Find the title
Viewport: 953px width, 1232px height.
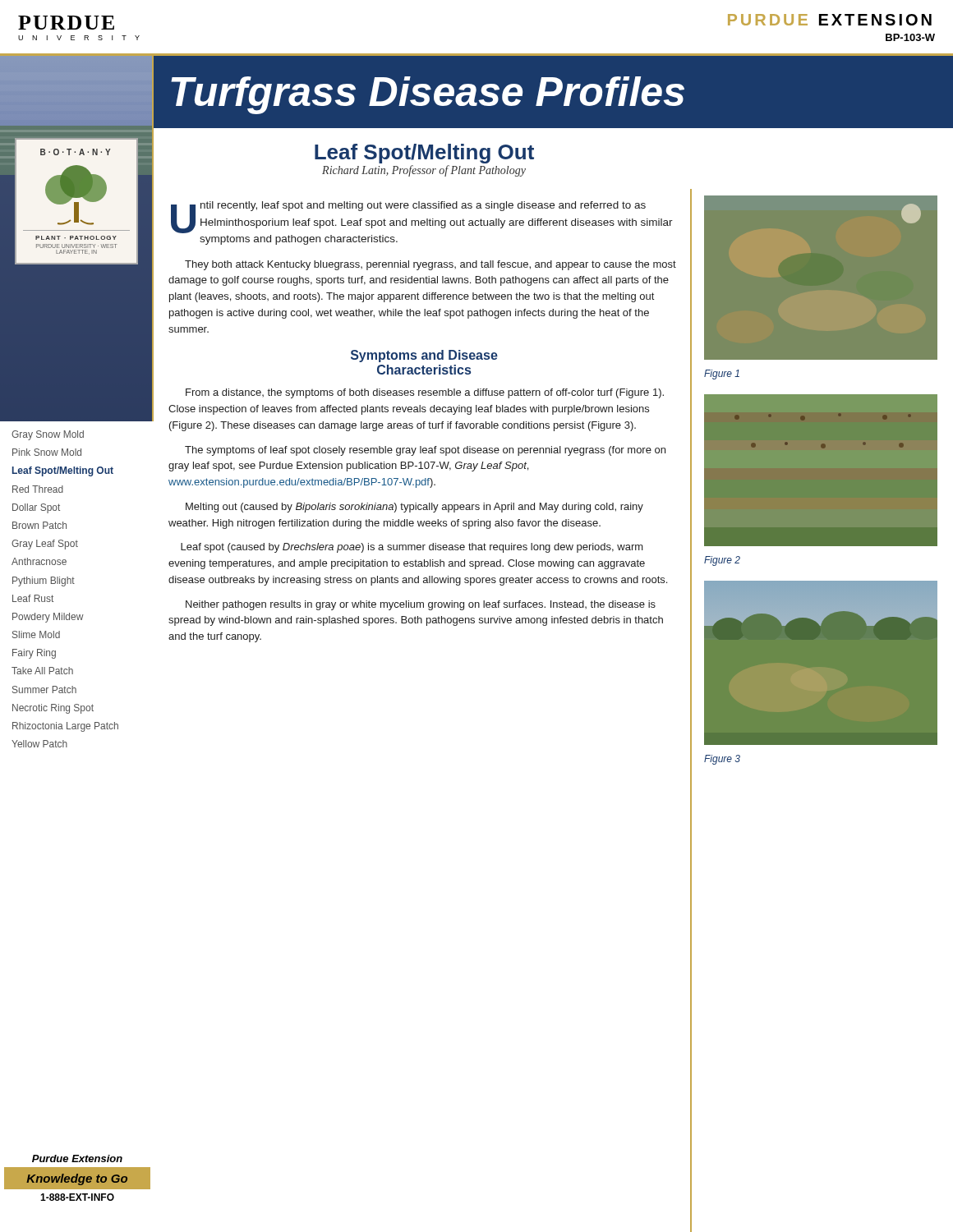[x=427, y=92]
